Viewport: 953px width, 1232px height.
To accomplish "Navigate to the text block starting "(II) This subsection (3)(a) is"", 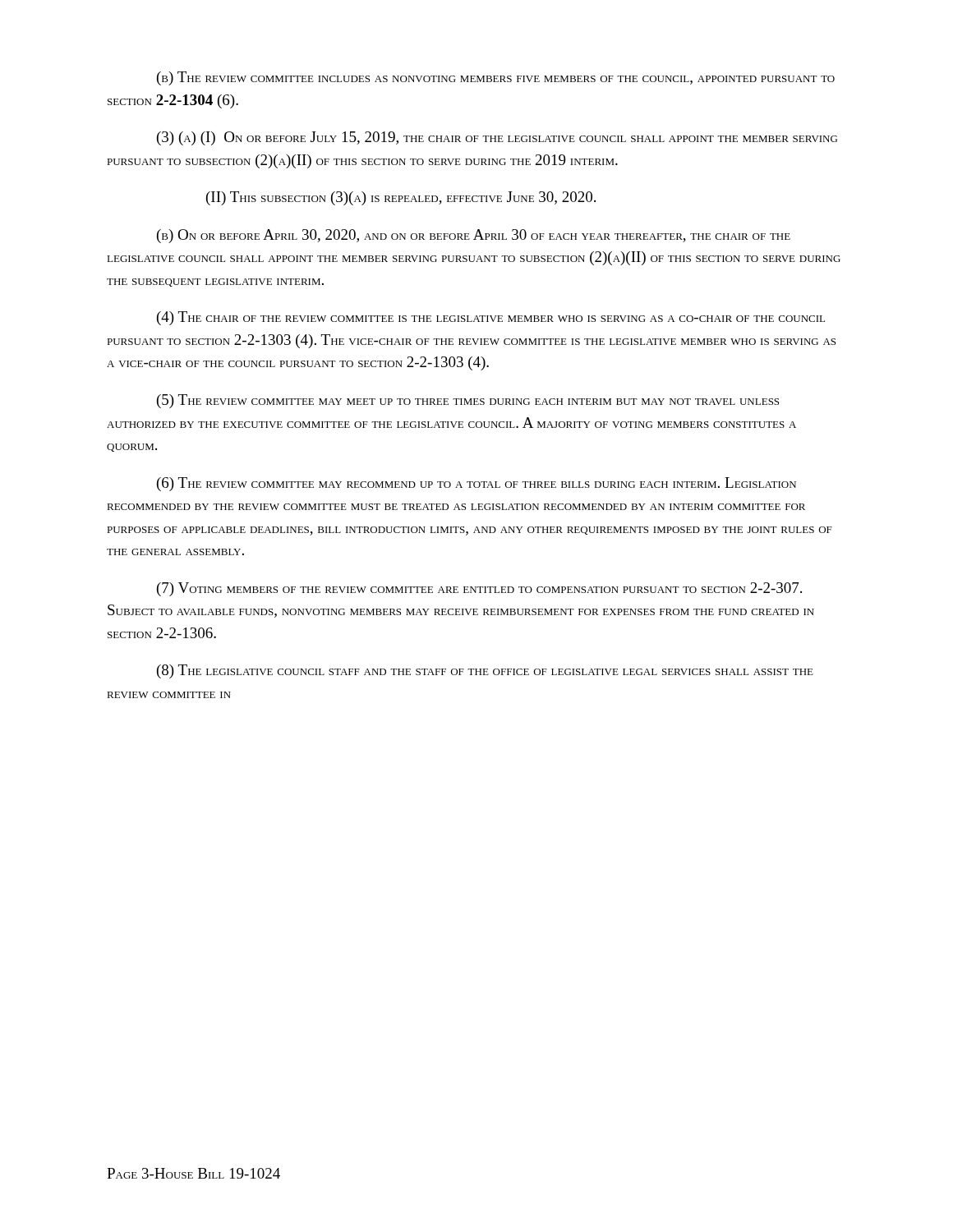I will (x=476, y=197).
